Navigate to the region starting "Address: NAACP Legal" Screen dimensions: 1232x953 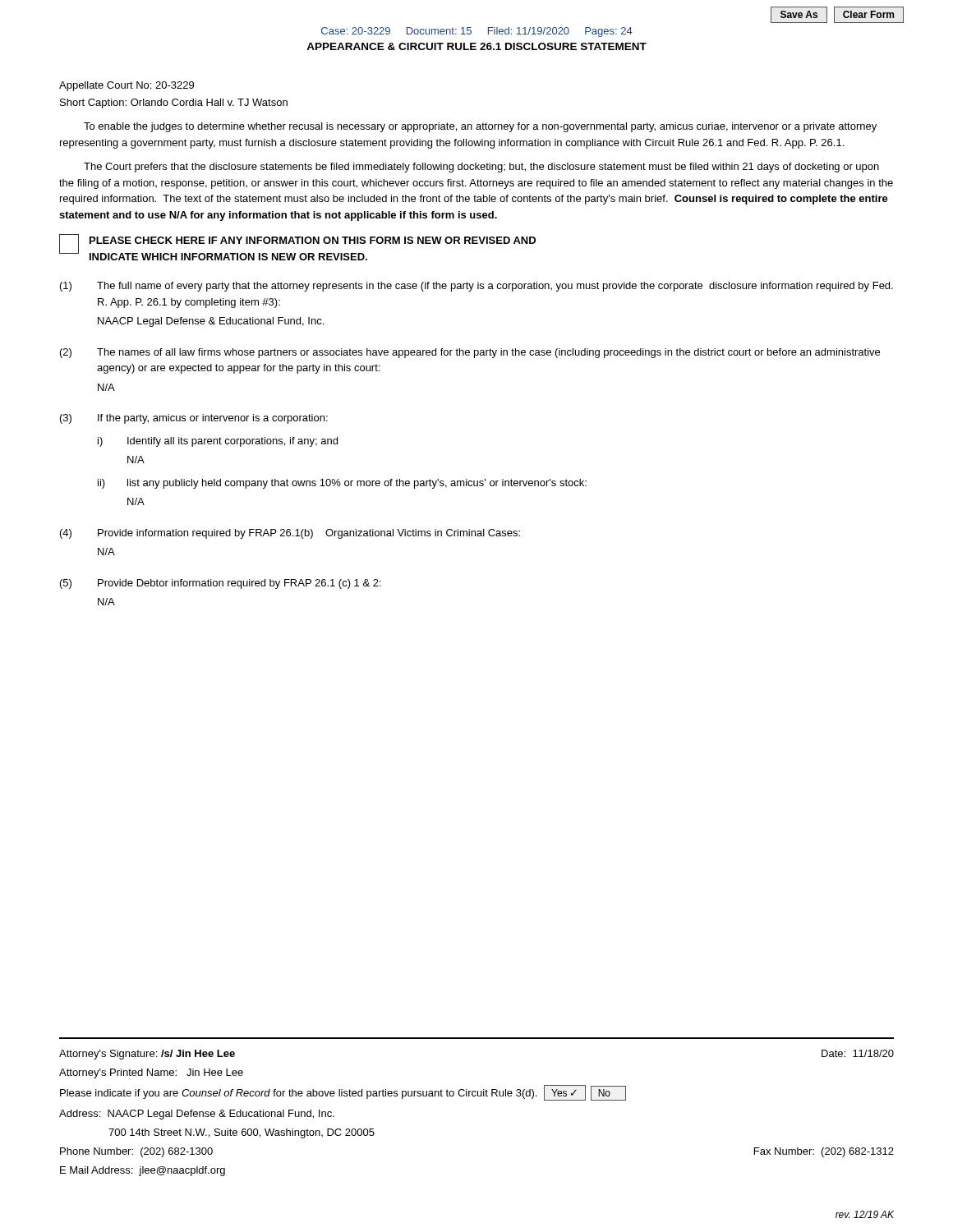tap(197, 1113)
